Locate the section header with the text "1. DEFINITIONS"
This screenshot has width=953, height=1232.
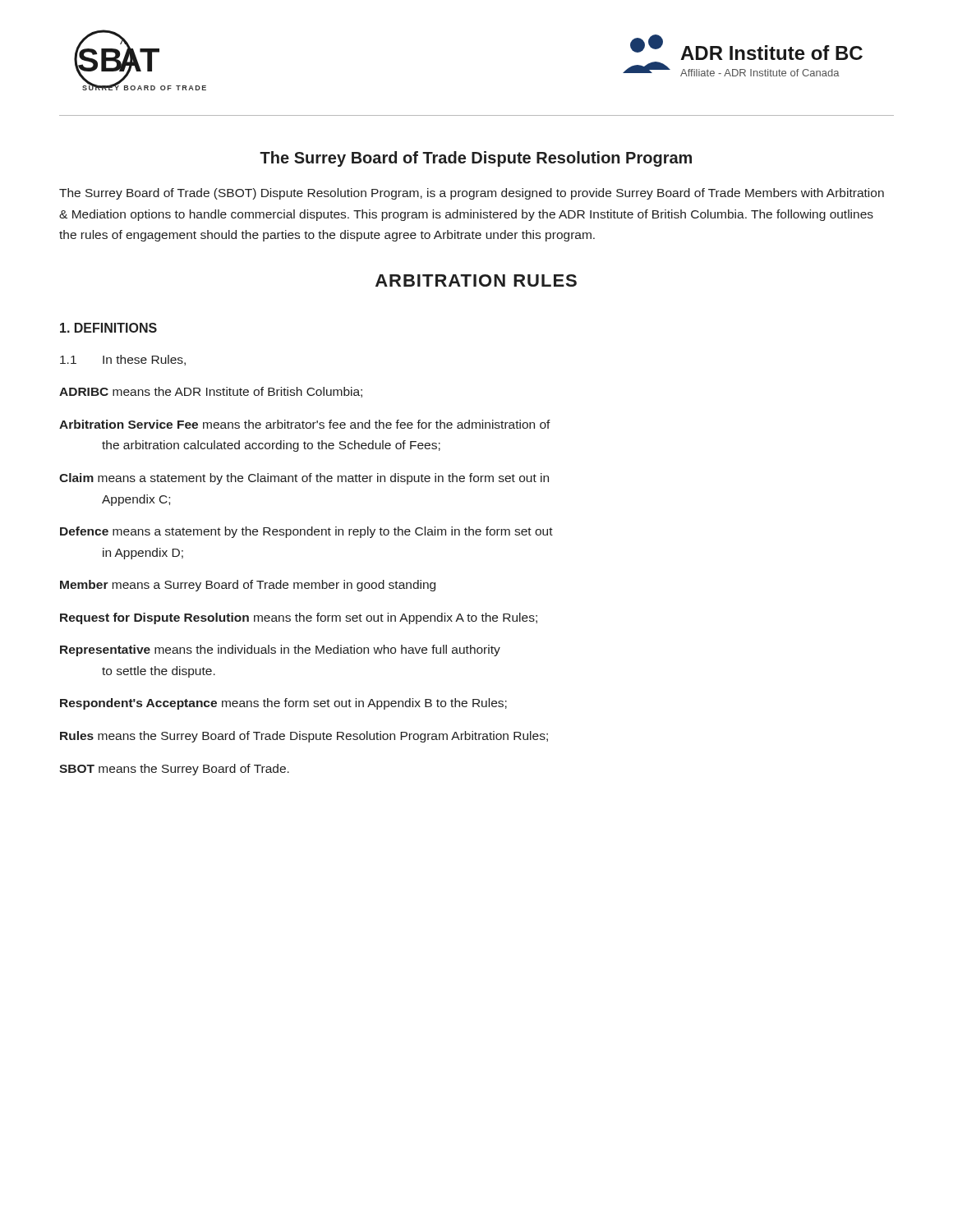[108, 328]
